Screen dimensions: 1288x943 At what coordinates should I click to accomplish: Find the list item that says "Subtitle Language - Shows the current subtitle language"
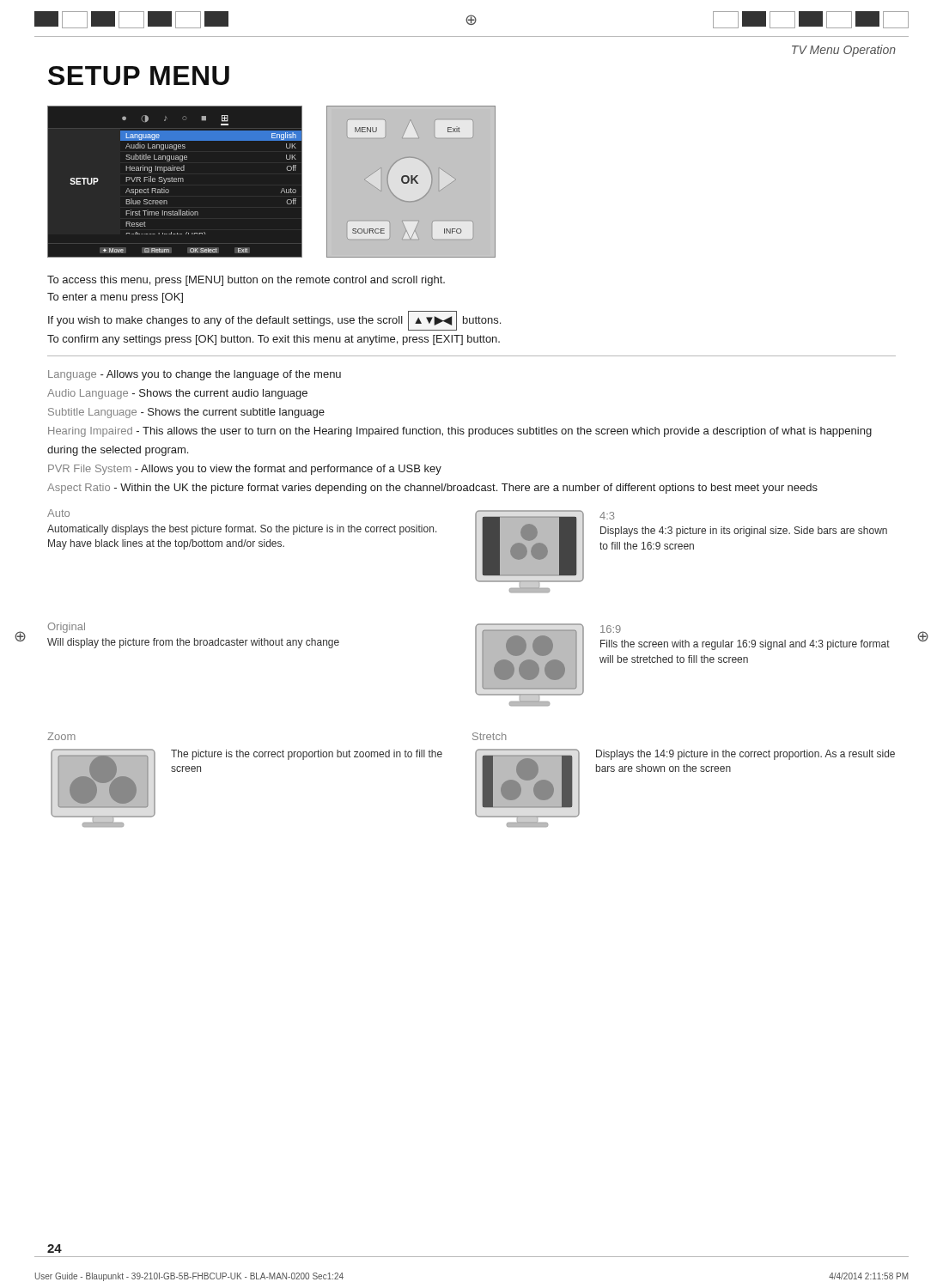(x=186, y=412)
